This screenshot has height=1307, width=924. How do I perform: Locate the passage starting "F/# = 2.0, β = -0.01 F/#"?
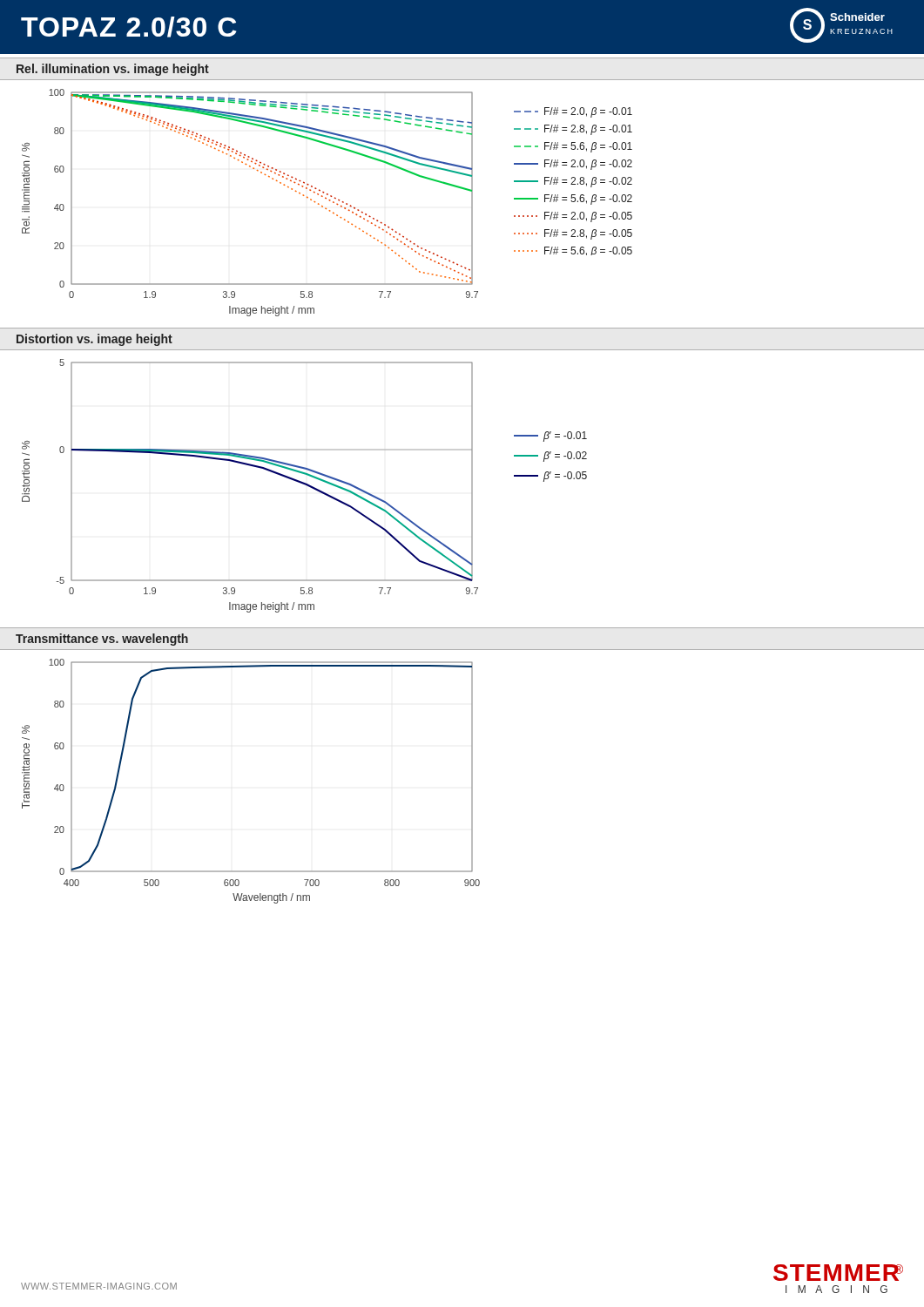tap(573, 112)
